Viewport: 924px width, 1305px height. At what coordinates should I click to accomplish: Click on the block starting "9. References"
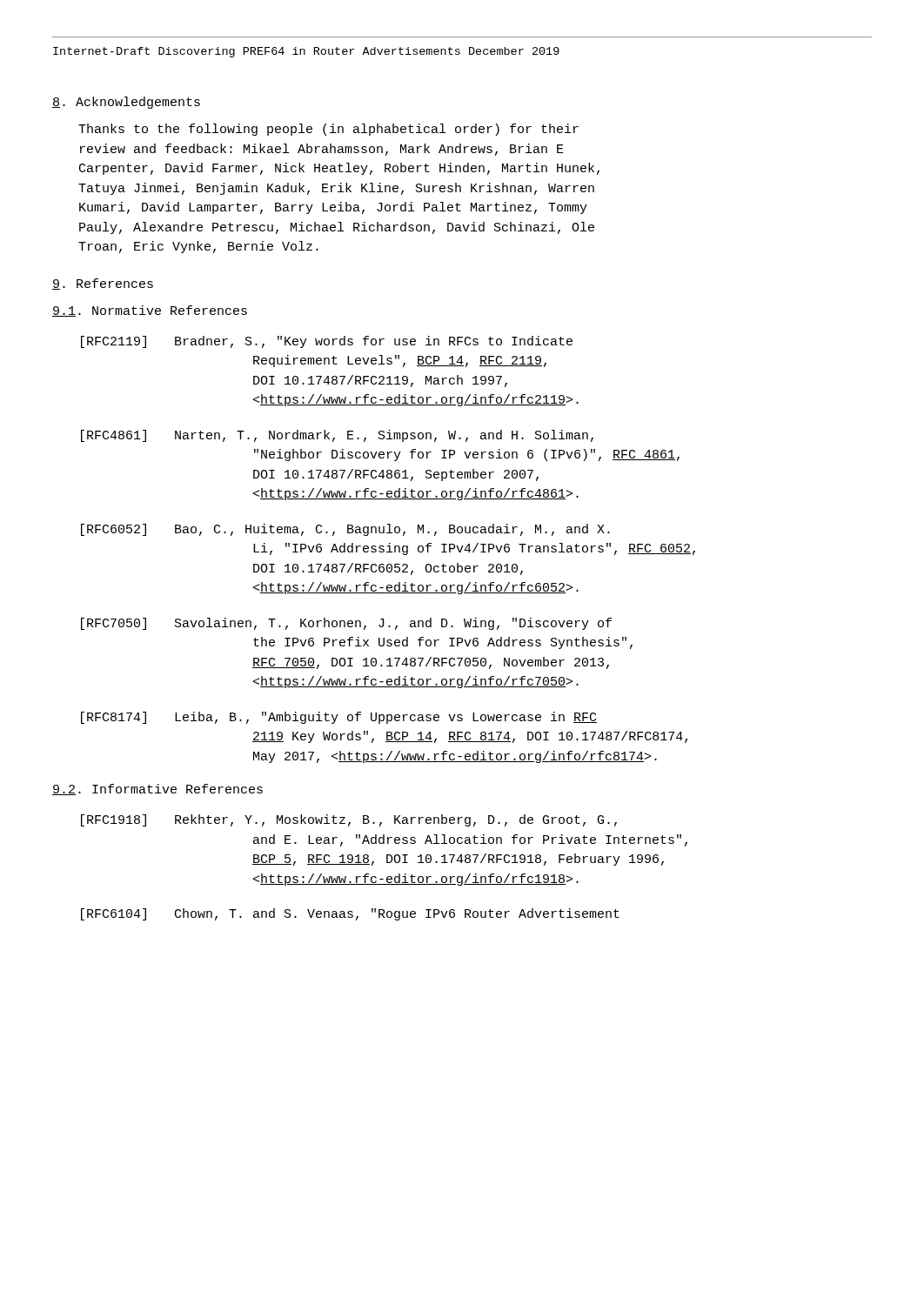coord(103,284)
